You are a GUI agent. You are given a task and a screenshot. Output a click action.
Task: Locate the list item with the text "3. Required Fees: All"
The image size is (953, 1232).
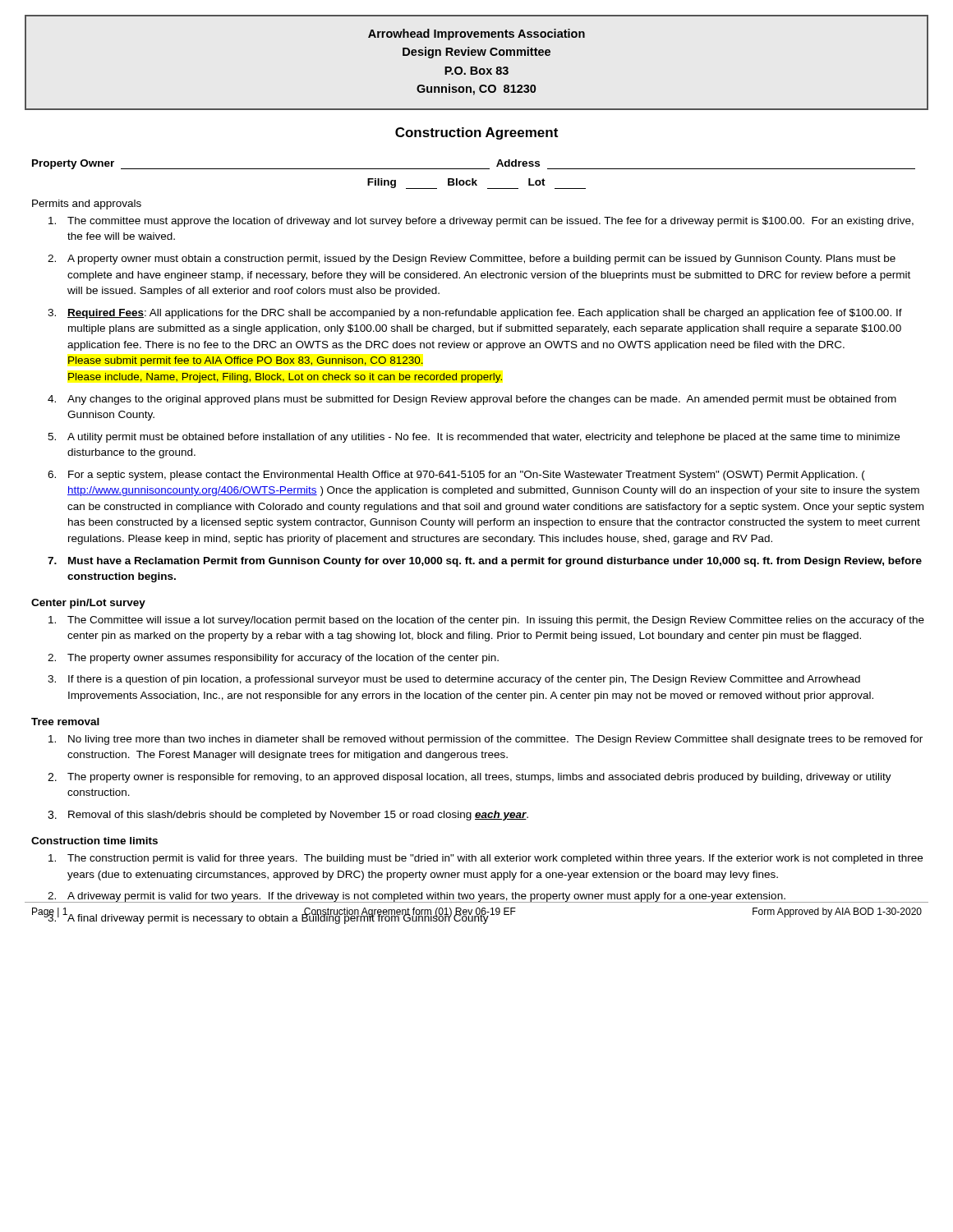pyautogui.click(x=488, y=345)
